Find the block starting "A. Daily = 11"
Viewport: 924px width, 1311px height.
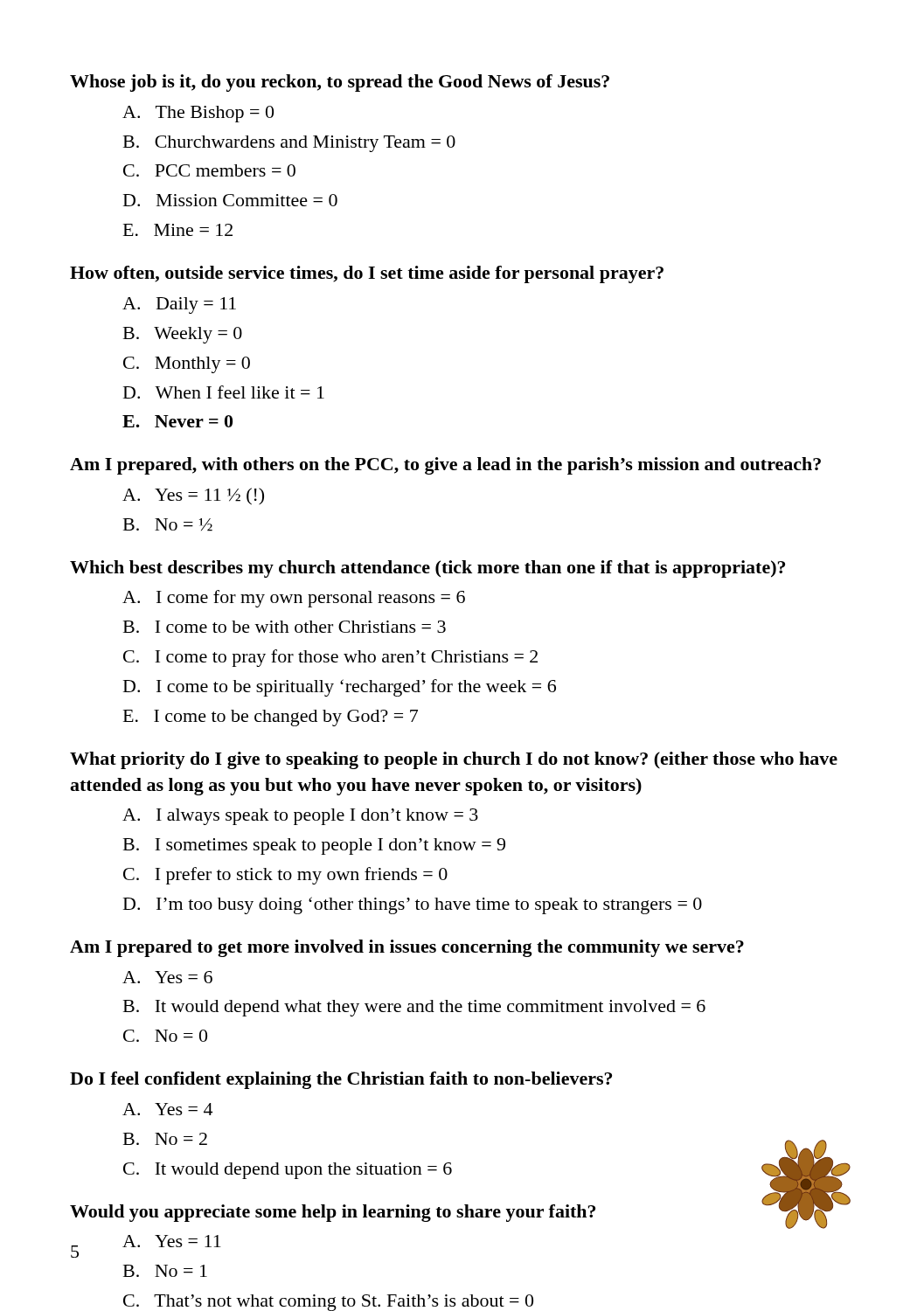[180, 303]
